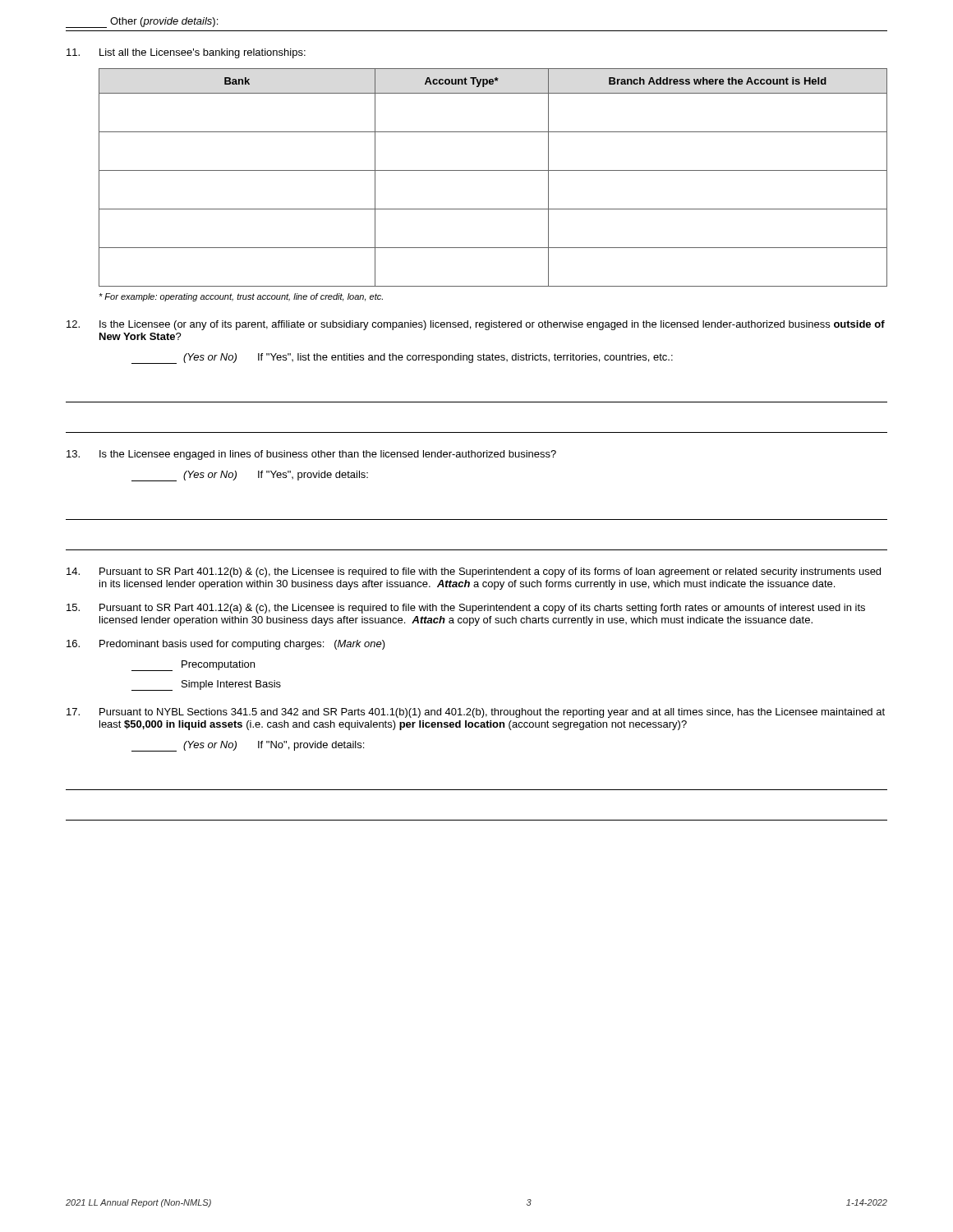
Task: Find the text block starting "(Yes or No) If "No", provide details:"
Action: coord(248,745)
